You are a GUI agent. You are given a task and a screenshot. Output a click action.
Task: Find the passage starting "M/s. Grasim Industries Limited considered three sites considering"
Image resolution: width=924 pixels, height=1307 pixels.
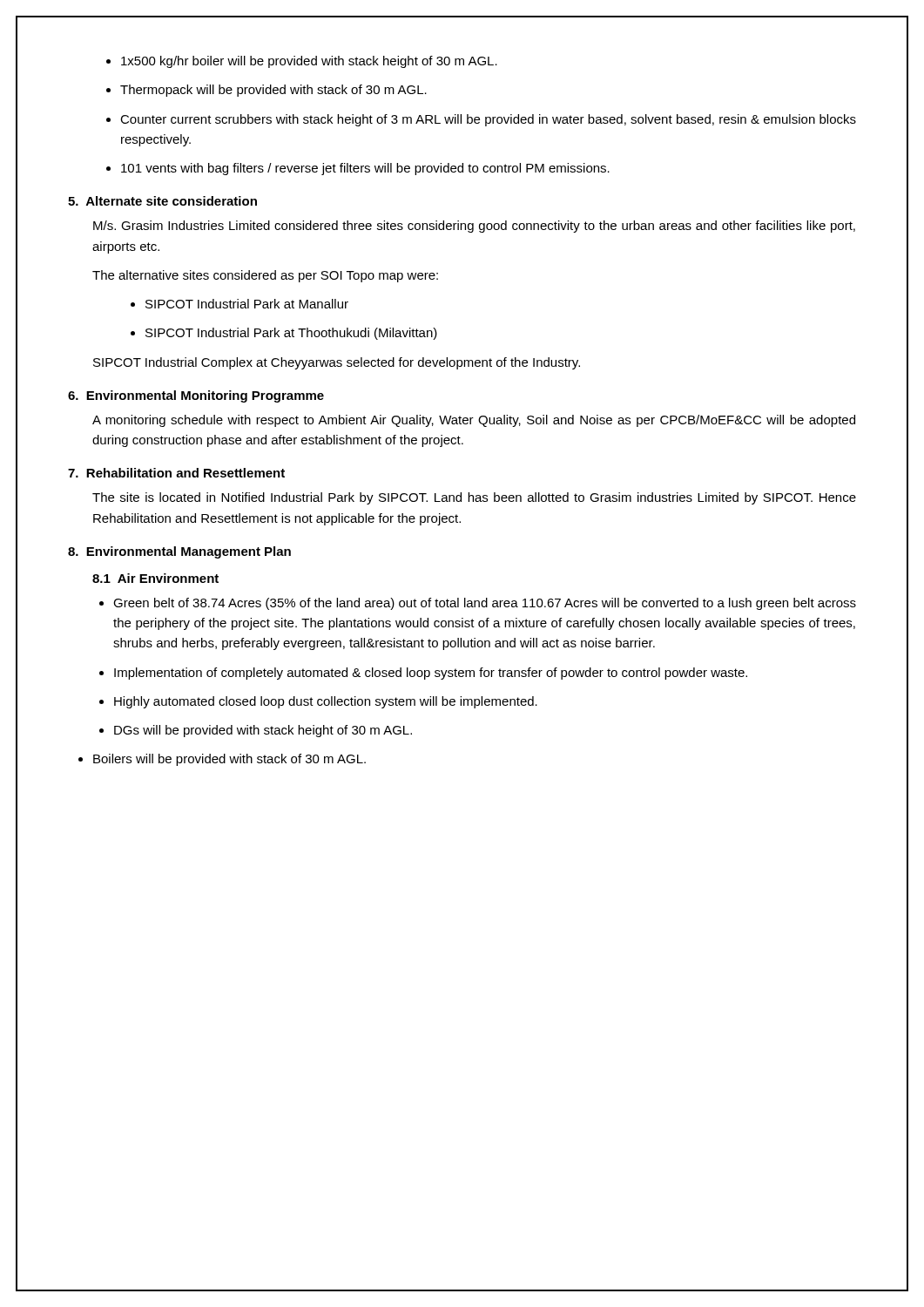coord(474,236)
